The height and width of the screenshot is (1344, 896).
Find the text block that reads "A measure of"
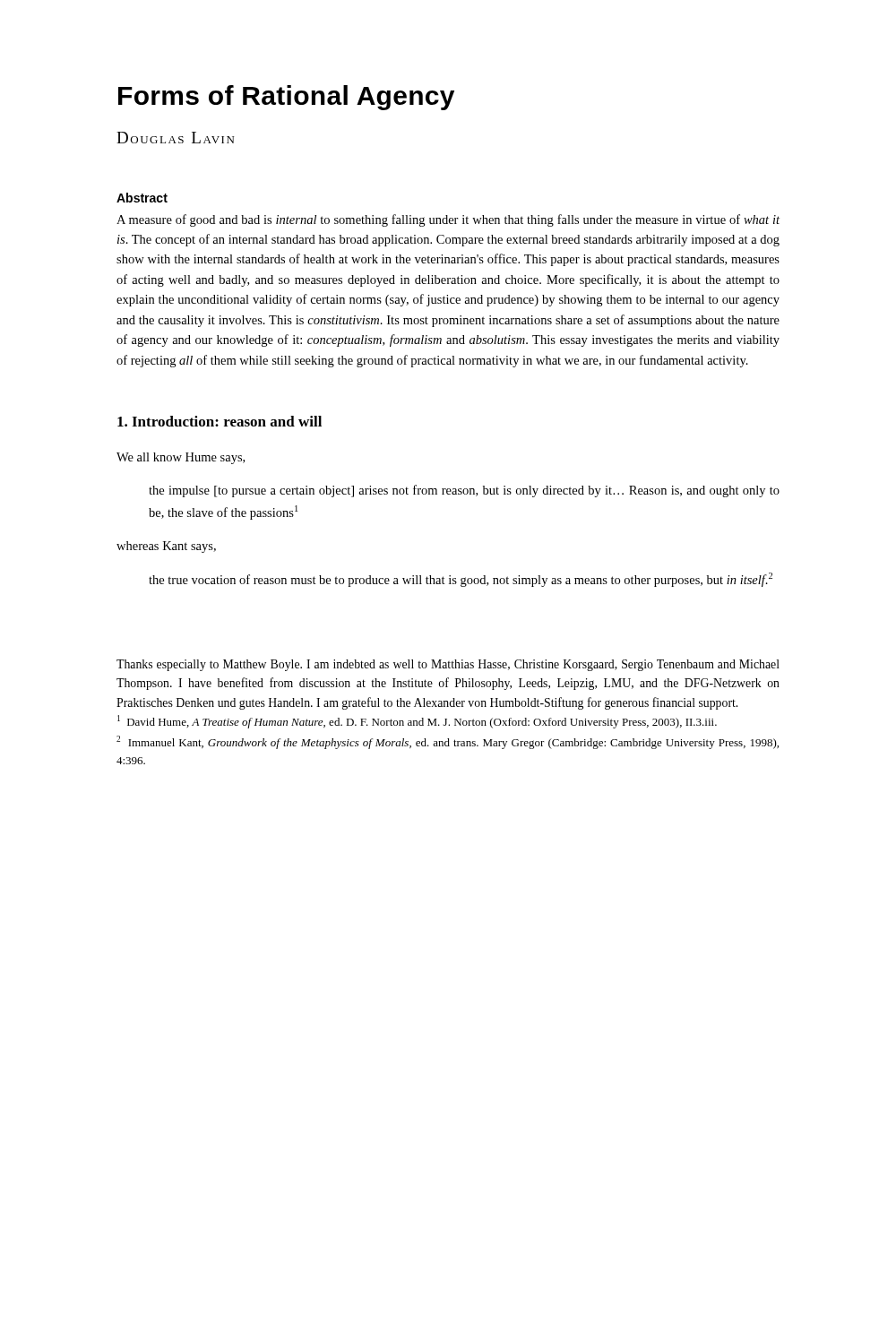click(448, 290)
